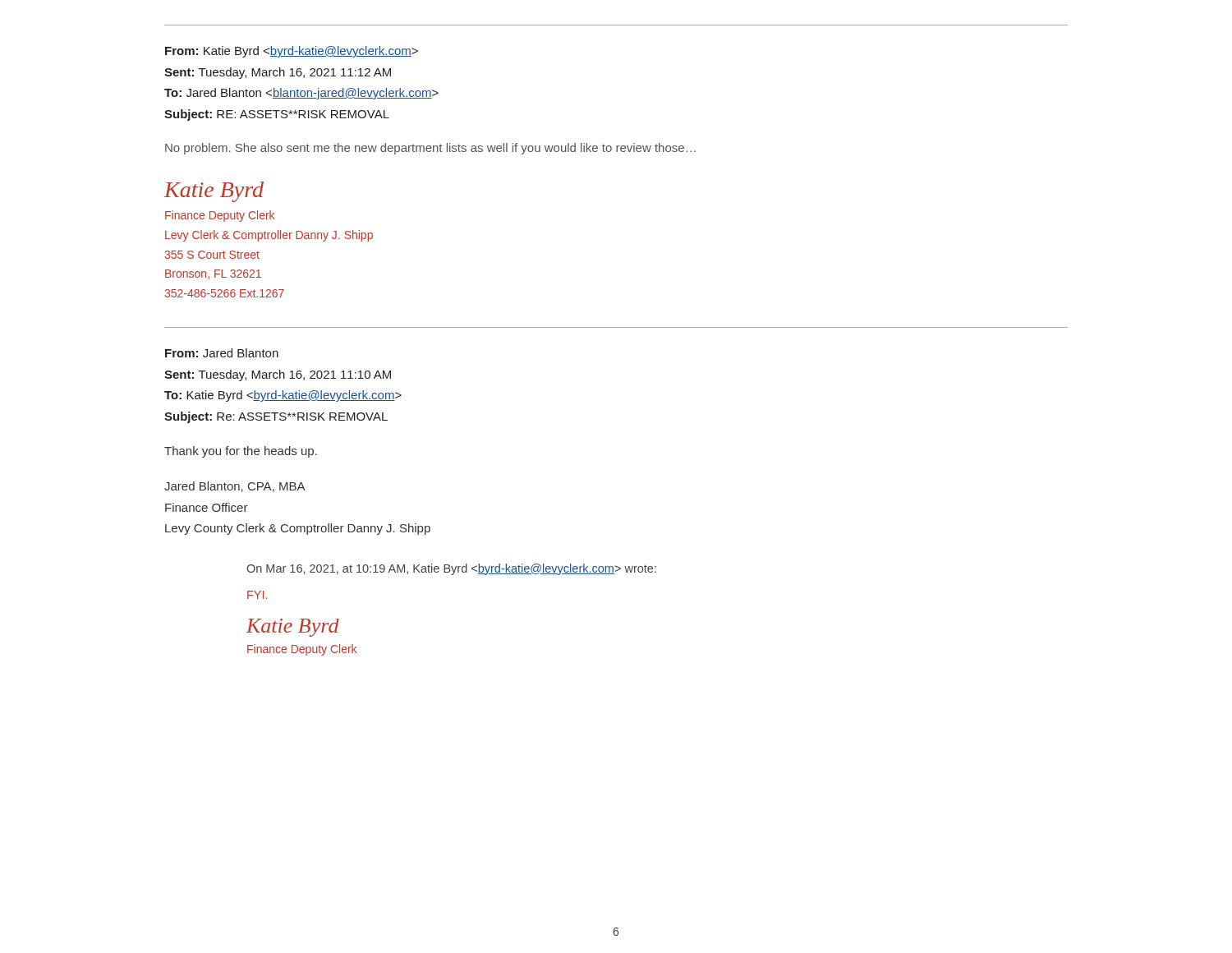Point to the text block starting "Jared Blanton, CPA, MBA Finance Officer Levy County"
The height and width of the screenshot is (953, 1232).
click(x=235, y=487)
